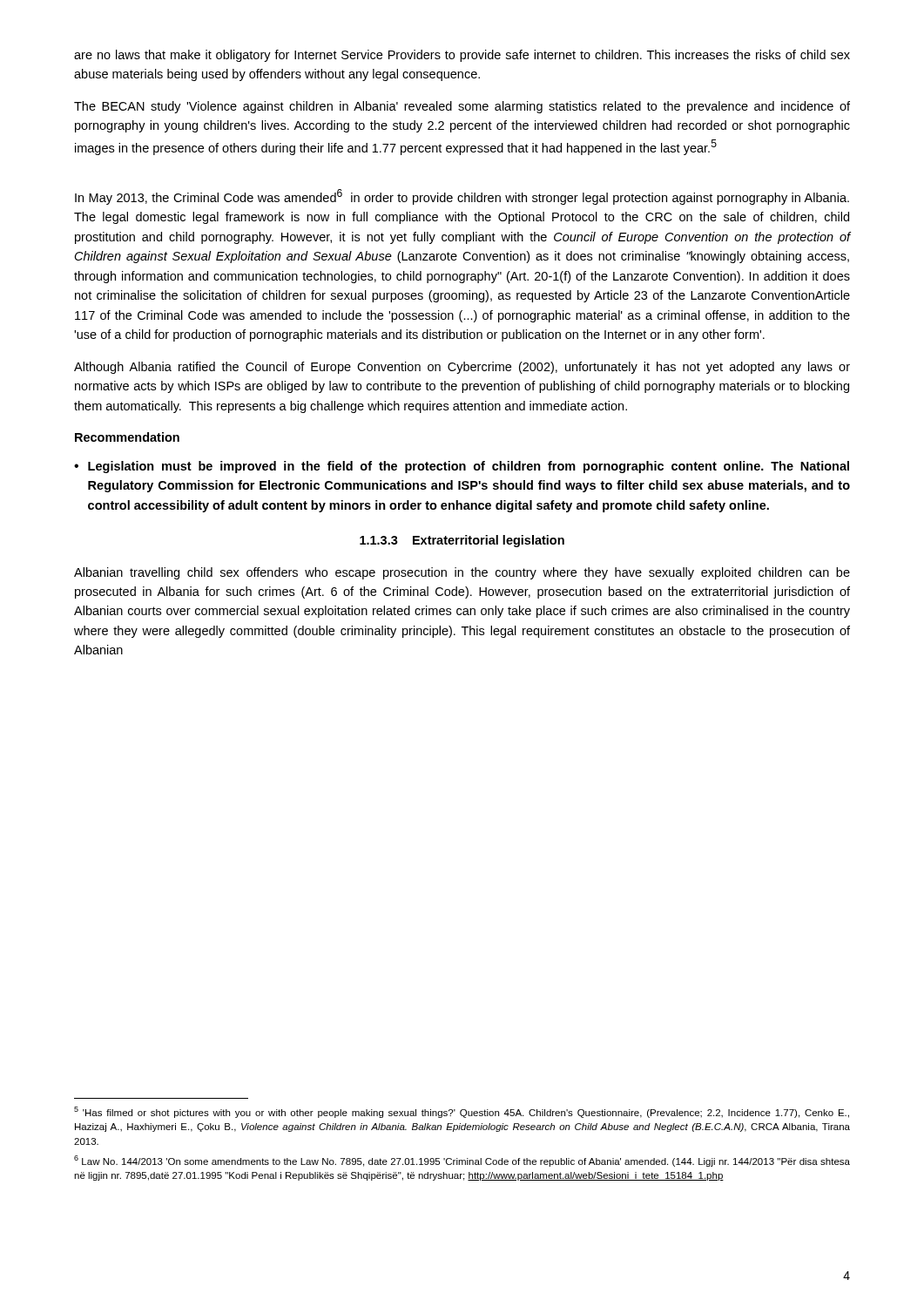Where is the passage that starts "In May 2013, the"?
The height and width of the screenshot is (1307, 924).
coord(462,265)
